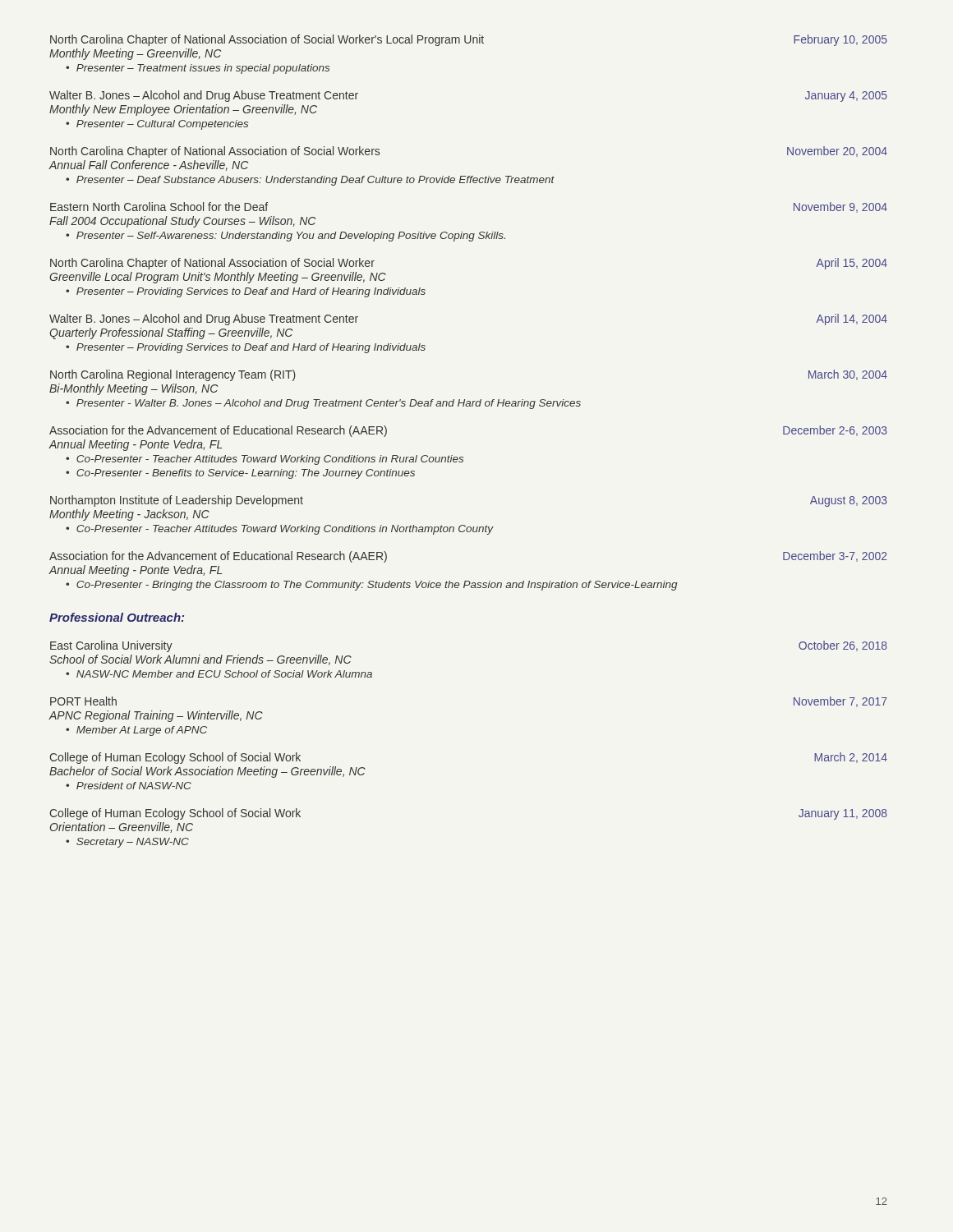Point to the block beginning "Northampton Institute of Leadership Development Monthly Meeting -"

click(468, 514)
